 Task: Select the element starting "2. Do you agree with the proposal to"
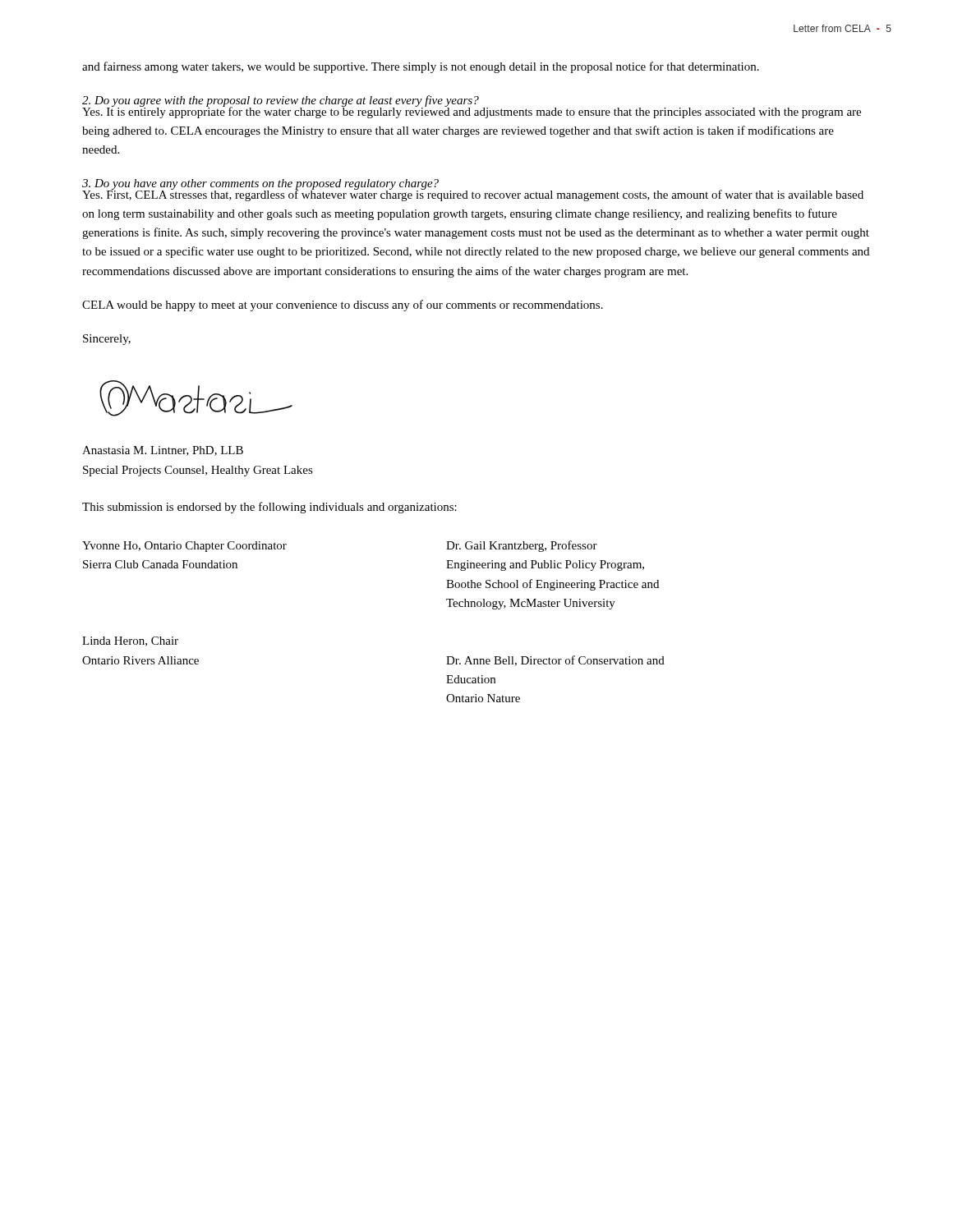click(280, 100)
